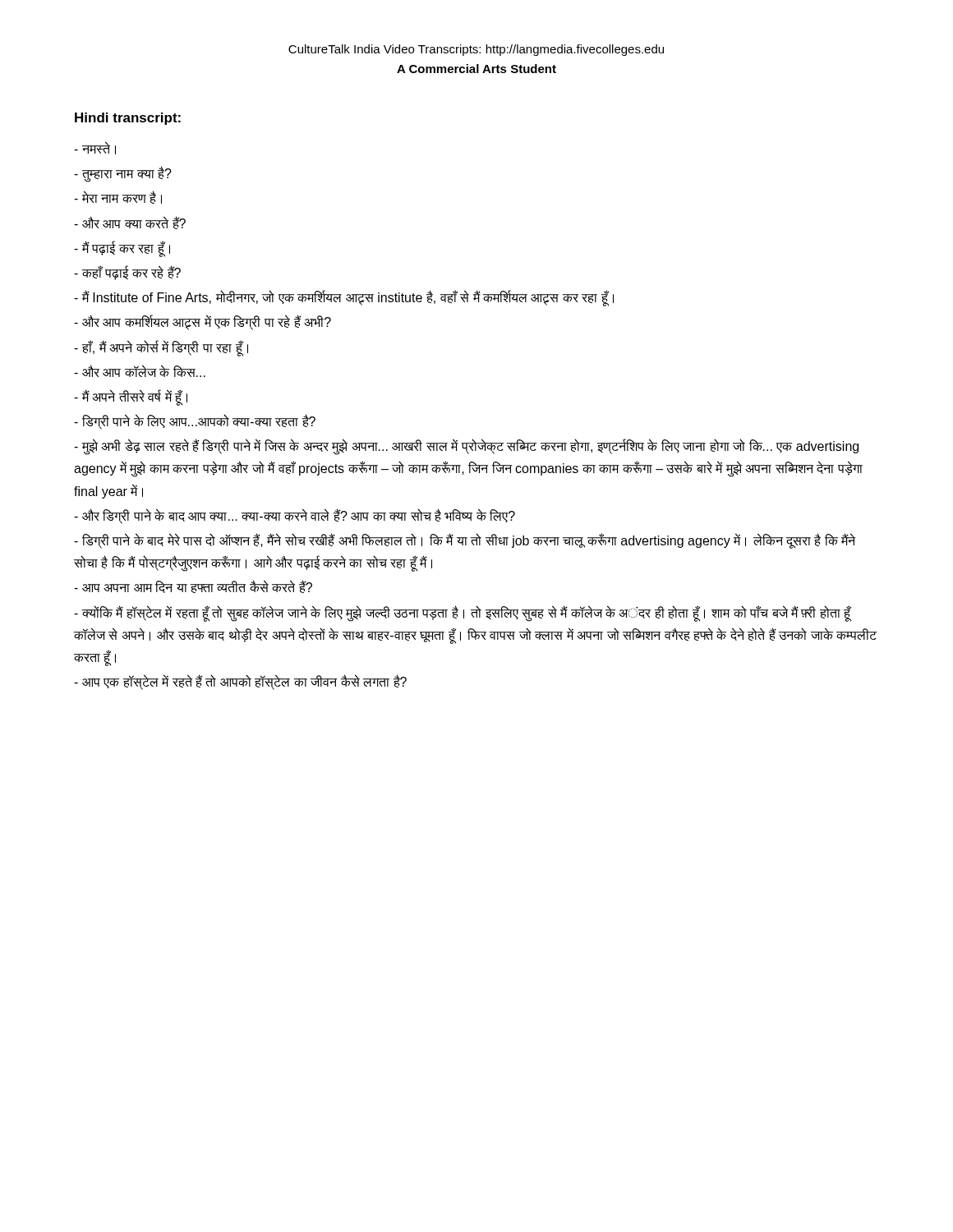Image resolution: width=953 pixels, height=1232 pixels.
Task: Select the region starting "डिग्री पाने के लिए आप...आपको"
Action: [195, 422]
